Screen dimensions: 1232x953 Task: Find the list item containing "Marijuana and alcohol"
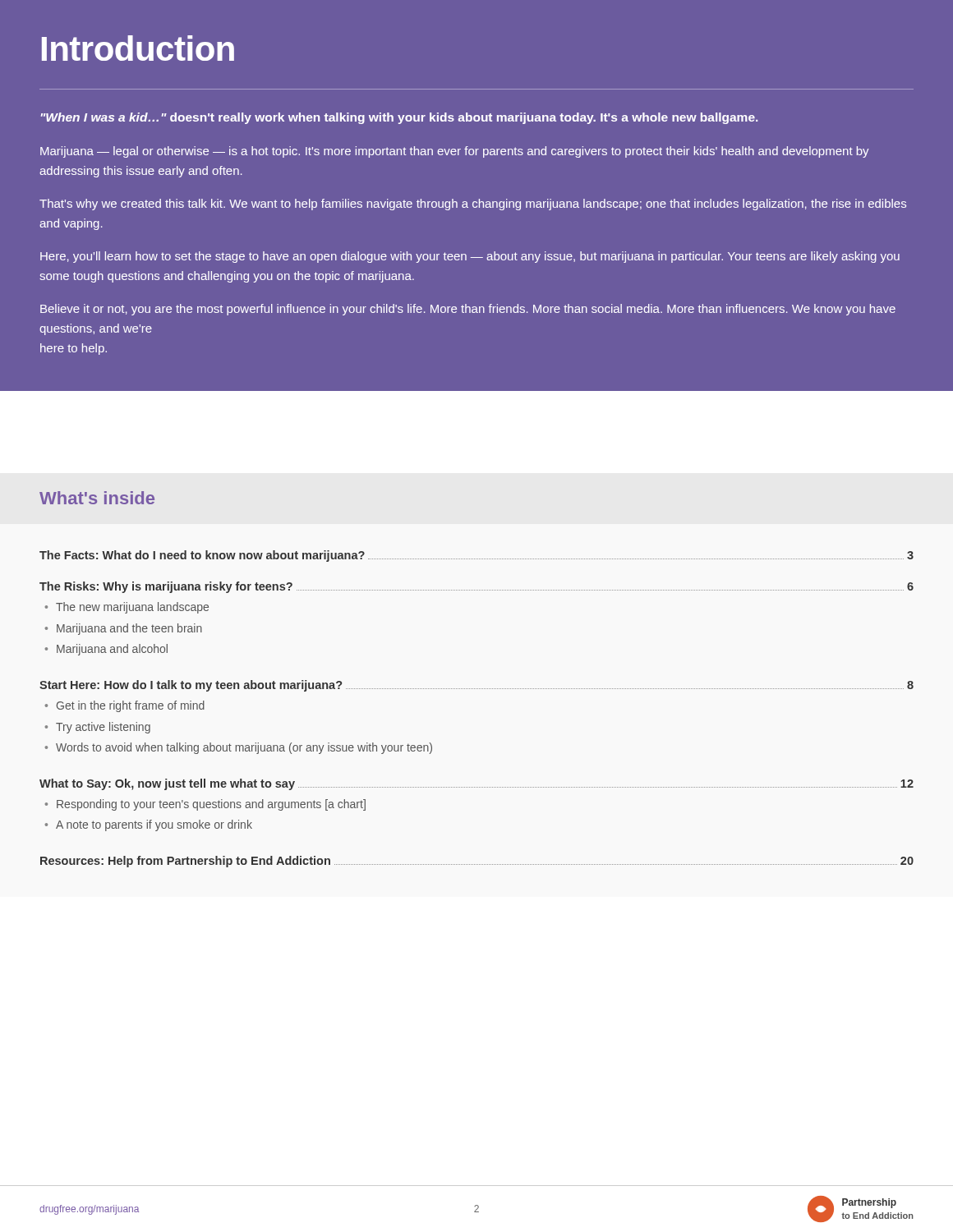[112, 649]
